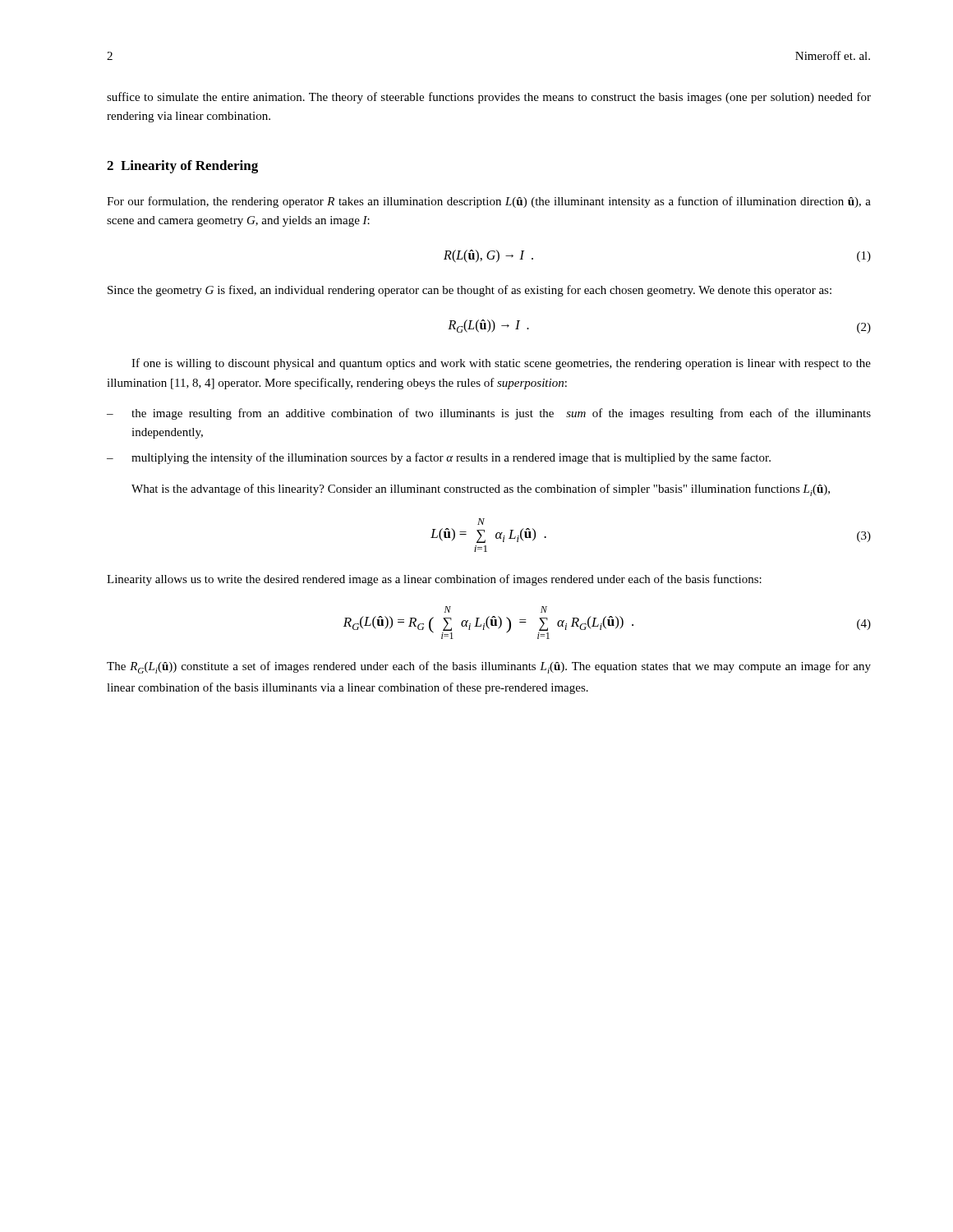Image resolution: width=953 pixels, height=1232 pixels.
Task: Locate the text "RG(L(û)) → I . (2)"
Action: 489,326
